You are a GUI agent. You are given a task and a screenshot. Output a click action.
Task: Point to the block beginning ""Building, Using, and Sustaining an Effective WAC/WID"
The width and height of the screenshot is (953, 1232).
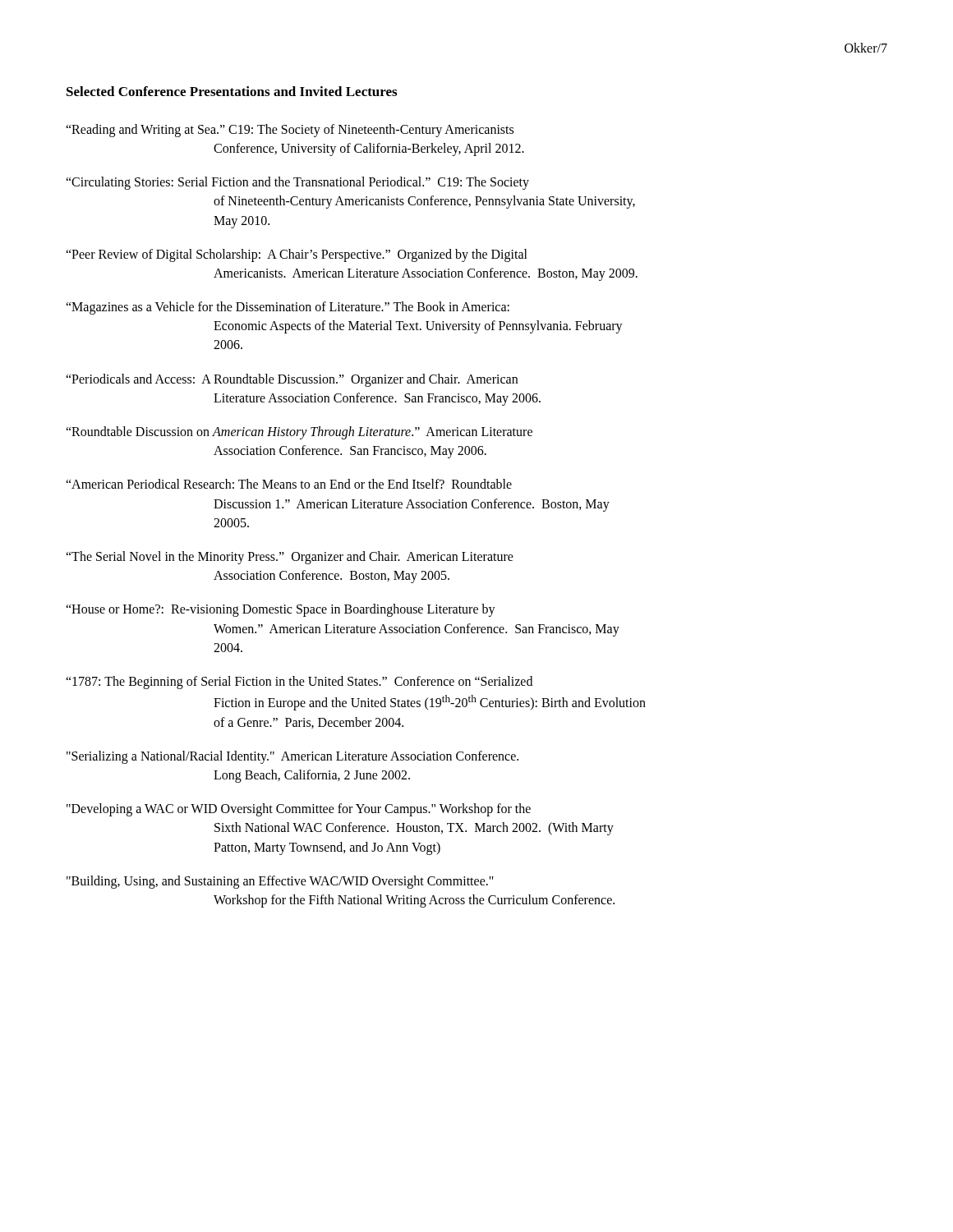(476, 890)
